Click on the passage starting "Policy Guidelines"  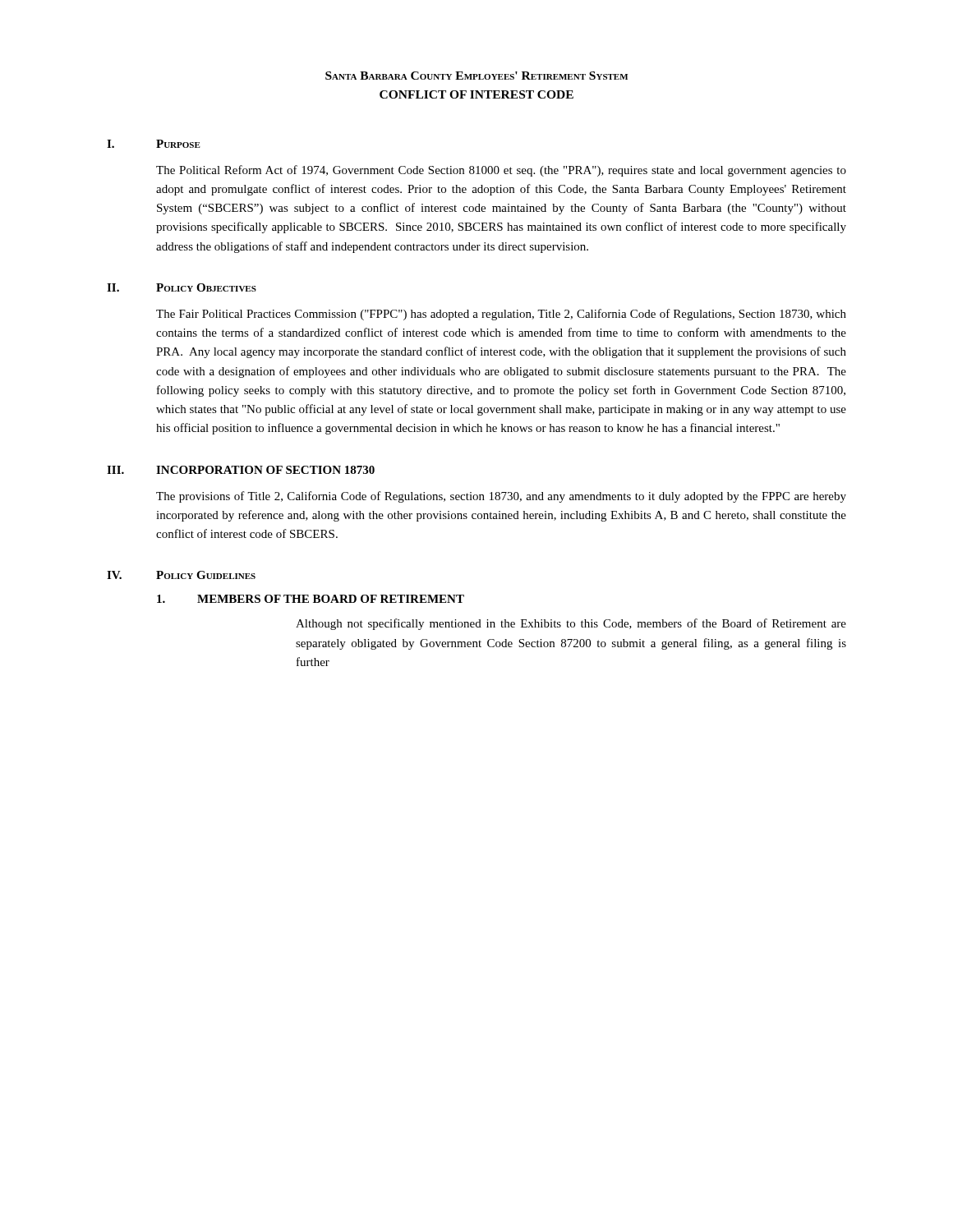[x=206, y=575]
